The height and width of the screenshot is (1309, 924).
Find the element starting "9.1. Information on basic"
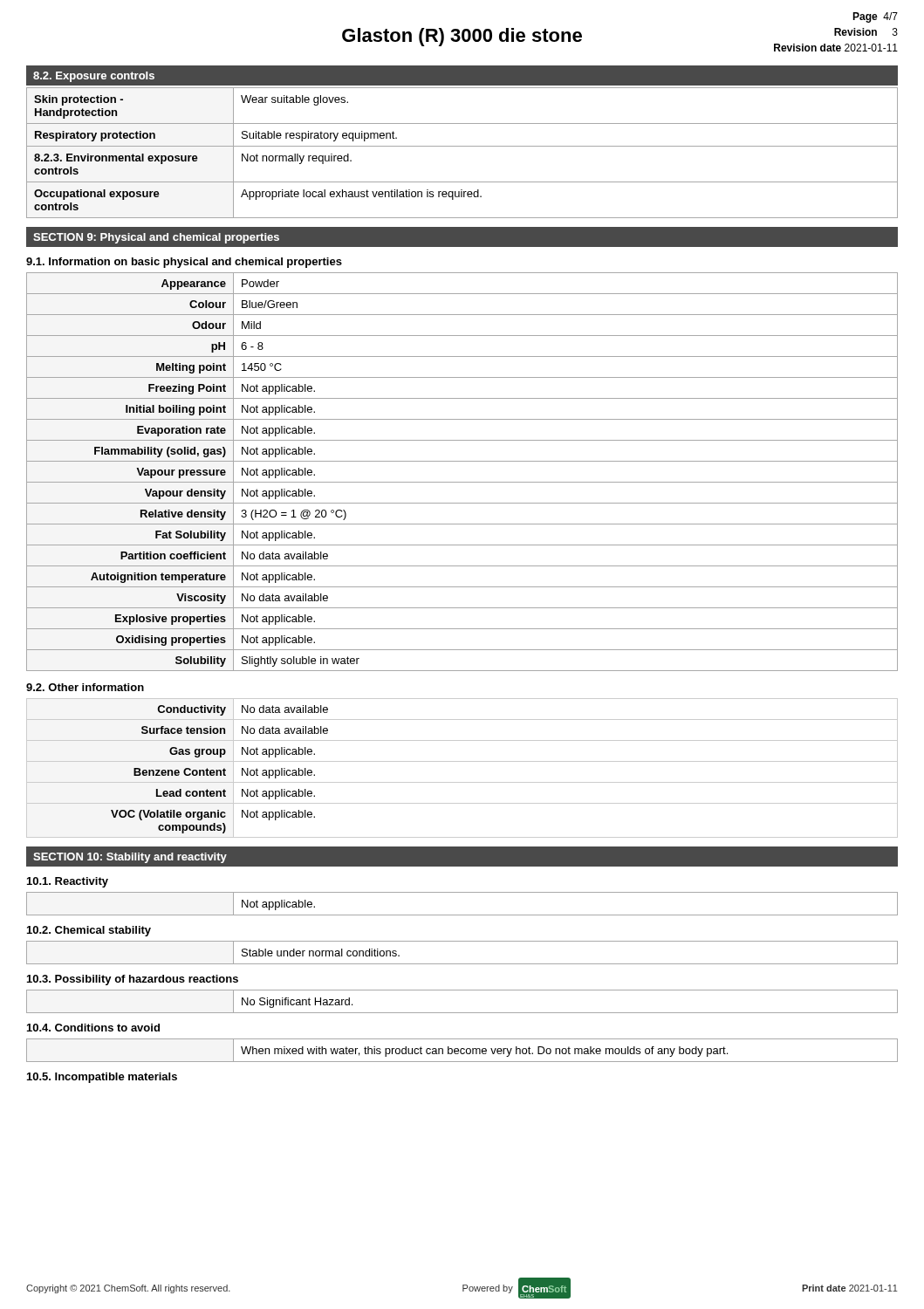pos(184,261)
